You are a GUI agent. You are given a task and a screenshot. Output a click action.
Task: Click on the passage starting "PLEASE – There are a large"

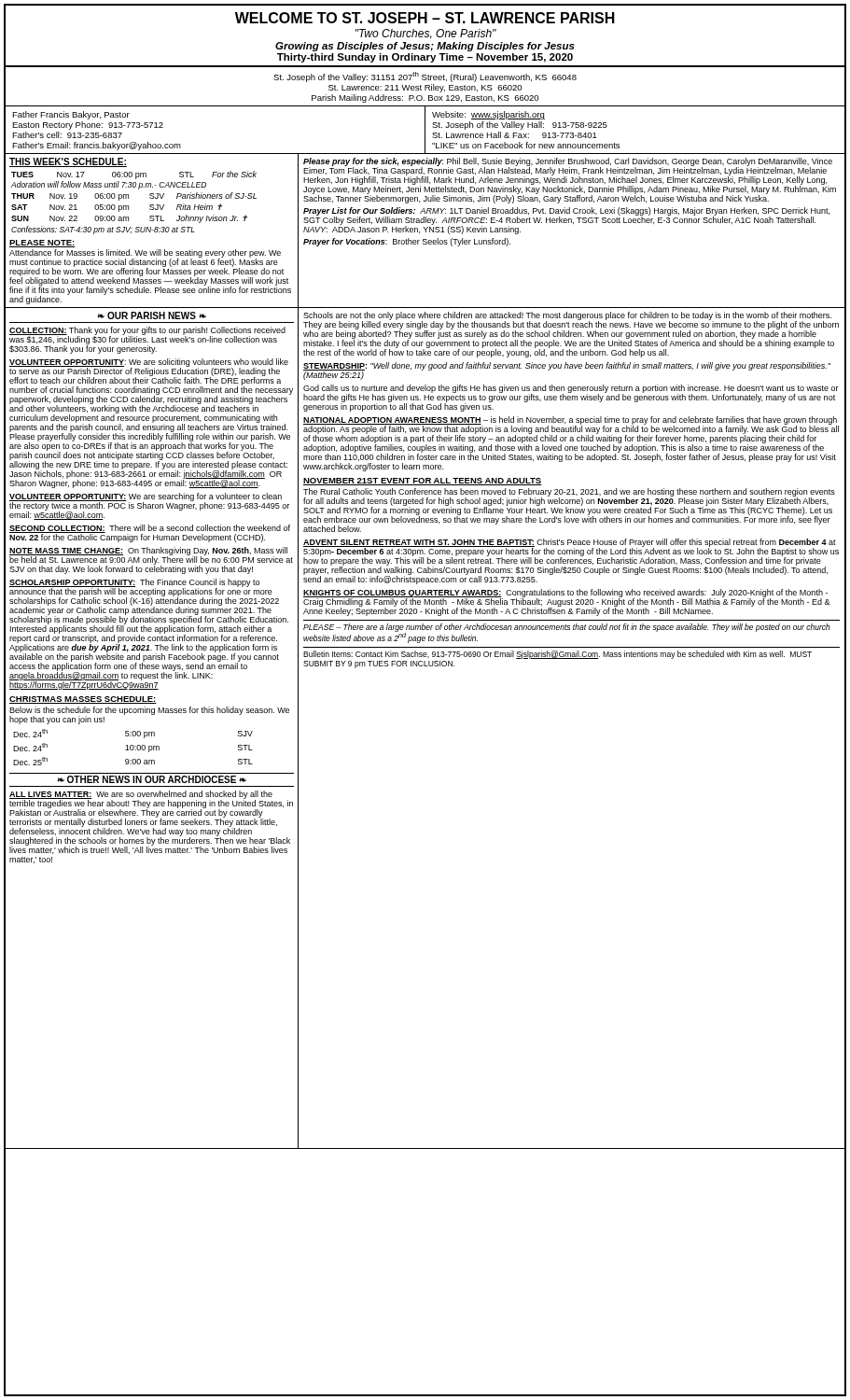tap(567, 633)
